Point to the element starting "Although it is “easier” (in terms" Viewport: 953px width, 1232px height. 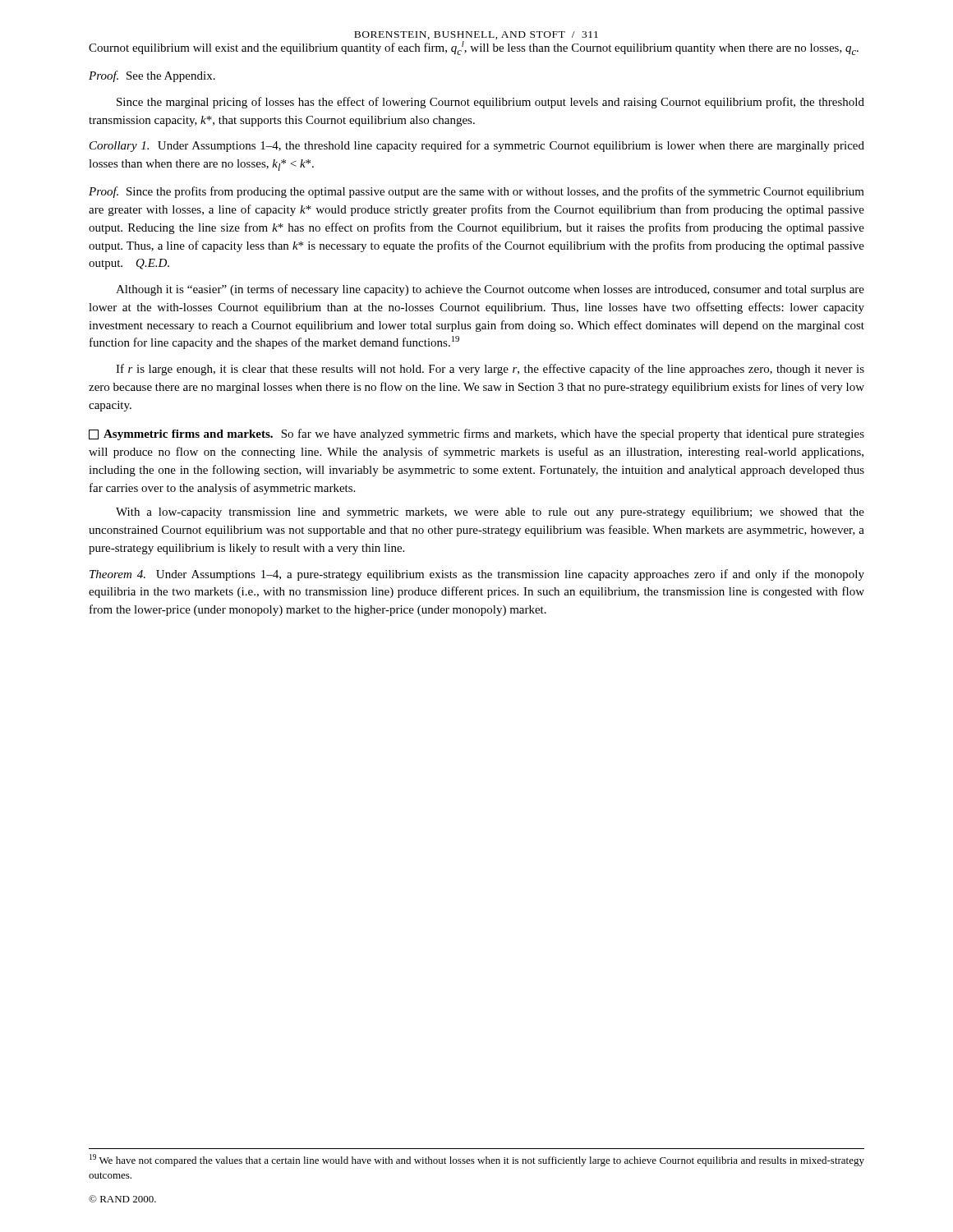point(476,316)
